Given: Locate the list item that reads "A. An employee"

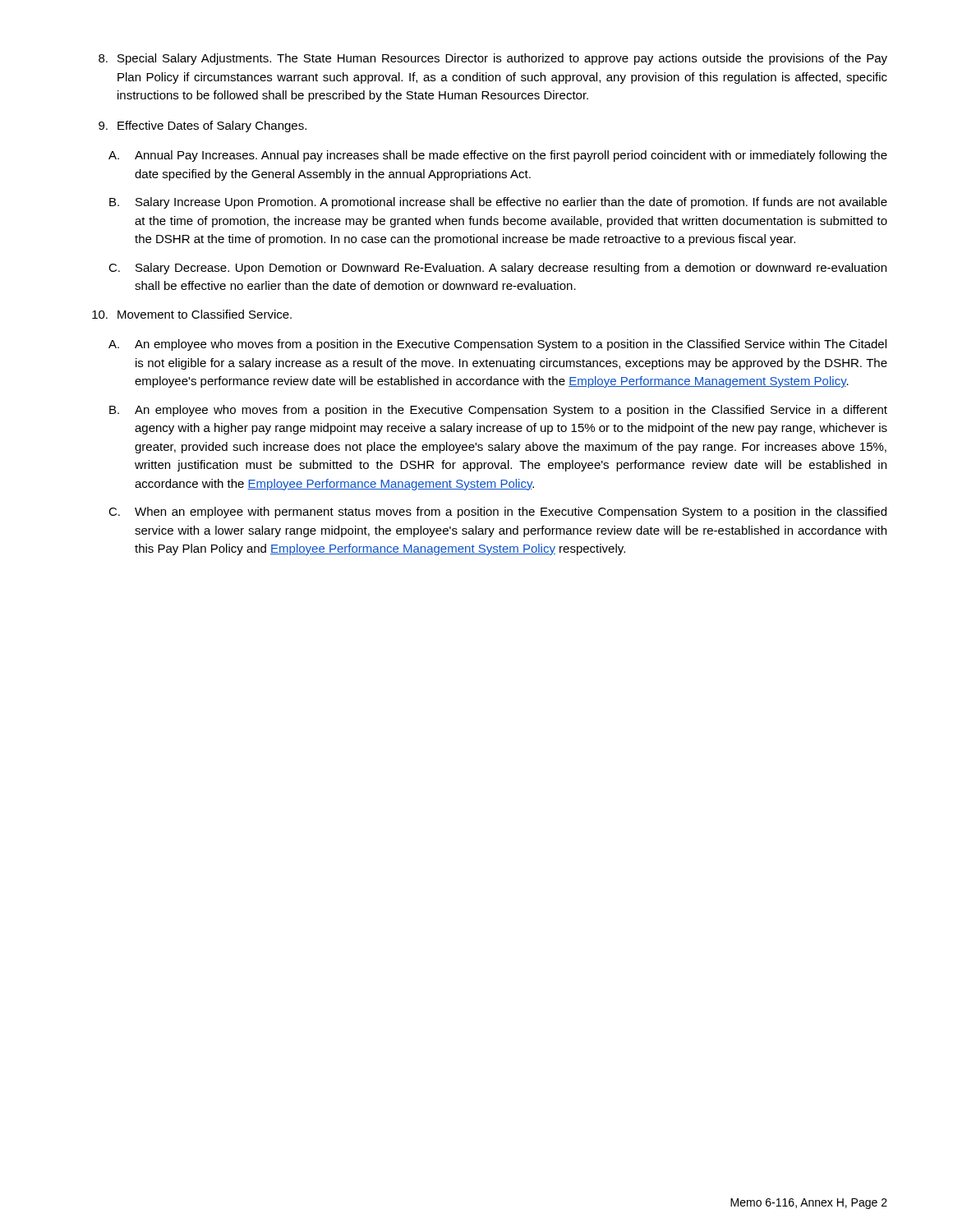Looking at the screenshot, I should click(x=498, y=363).
